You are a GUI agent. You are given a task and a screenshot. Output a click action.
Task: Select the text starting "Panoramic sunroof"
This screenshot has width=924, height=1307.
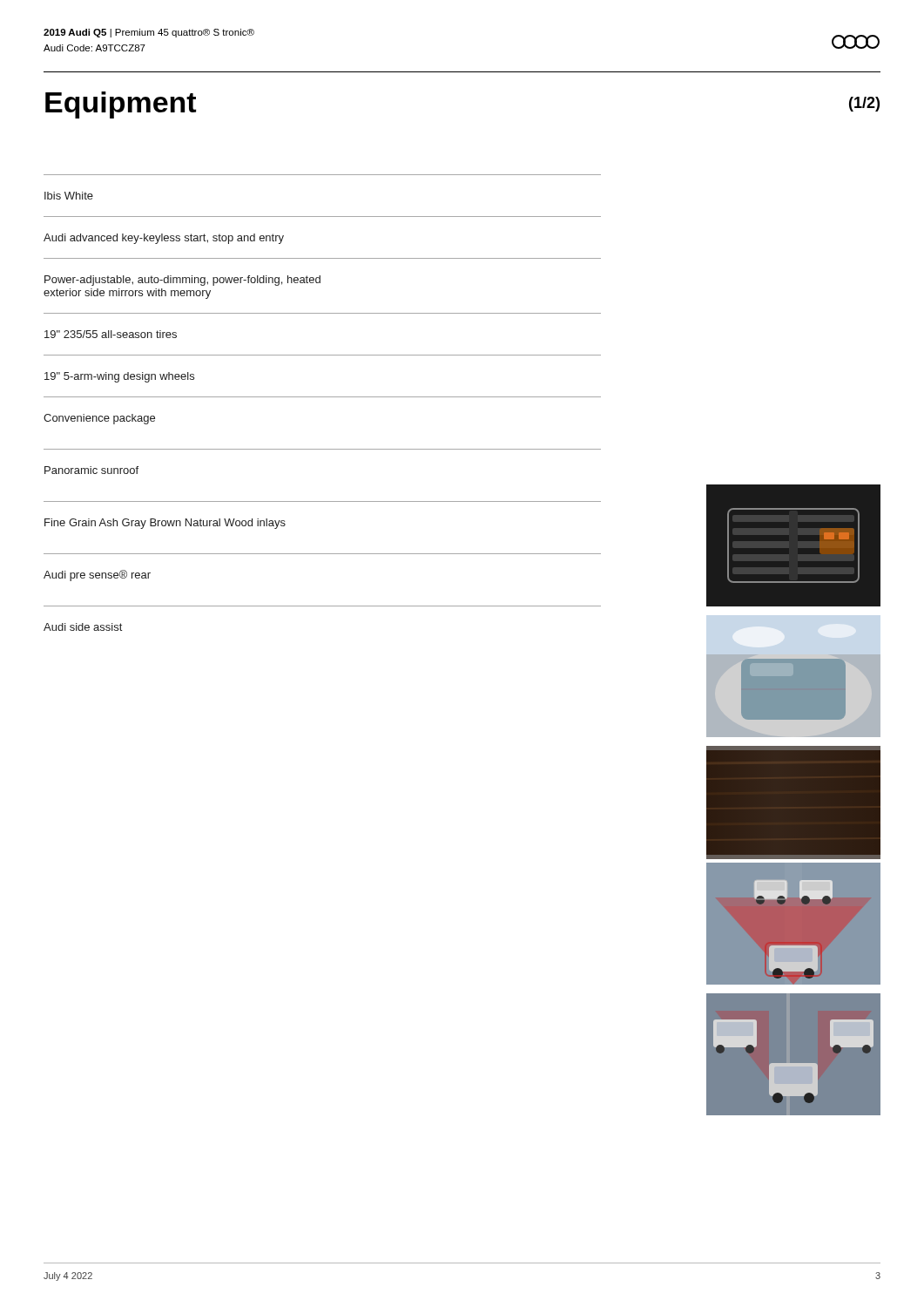pyautogui.click(x=91, y=470)
